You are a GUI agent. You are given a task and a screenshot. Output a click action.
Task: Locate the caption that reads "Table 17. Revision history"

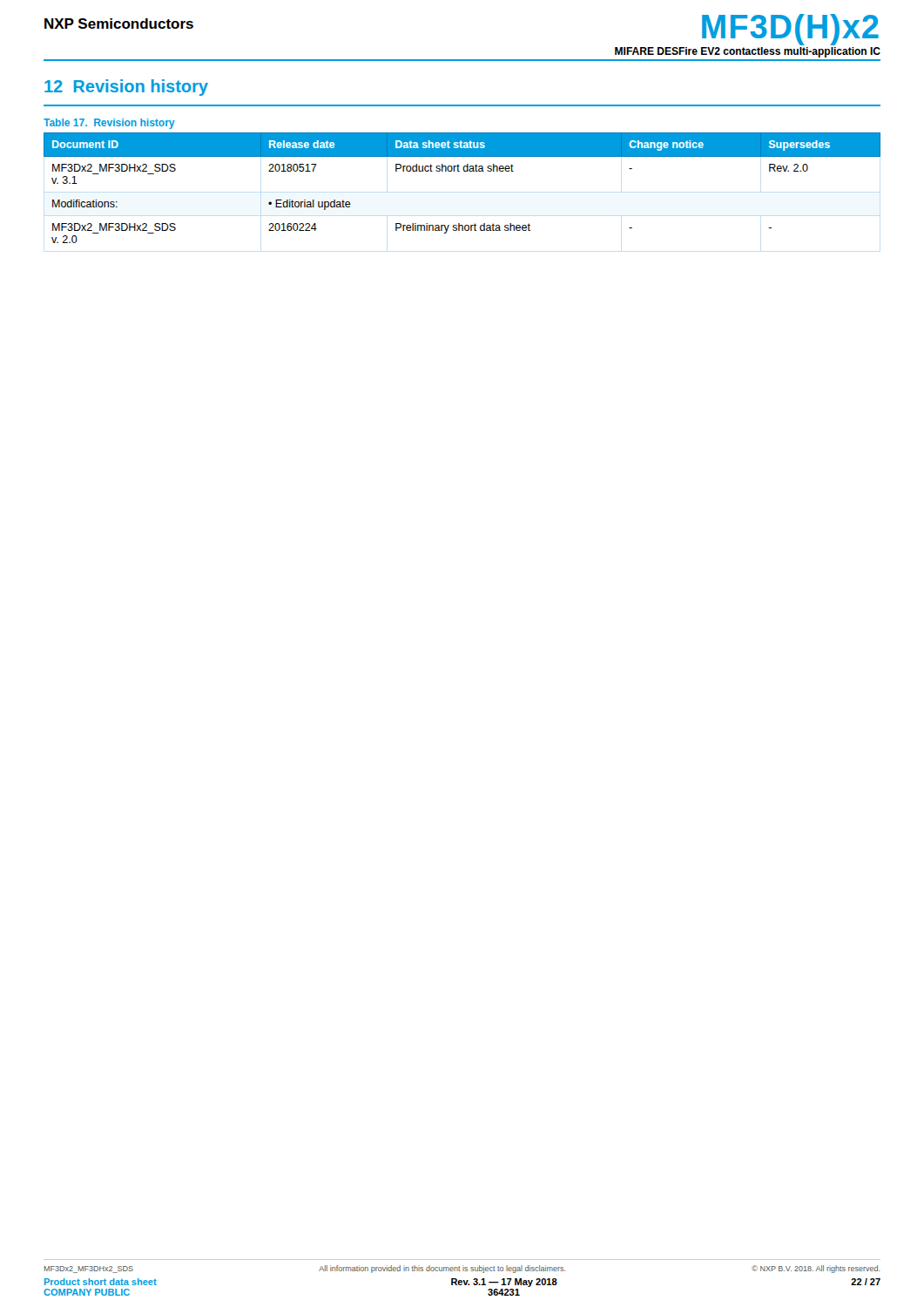tap(109, 123)
